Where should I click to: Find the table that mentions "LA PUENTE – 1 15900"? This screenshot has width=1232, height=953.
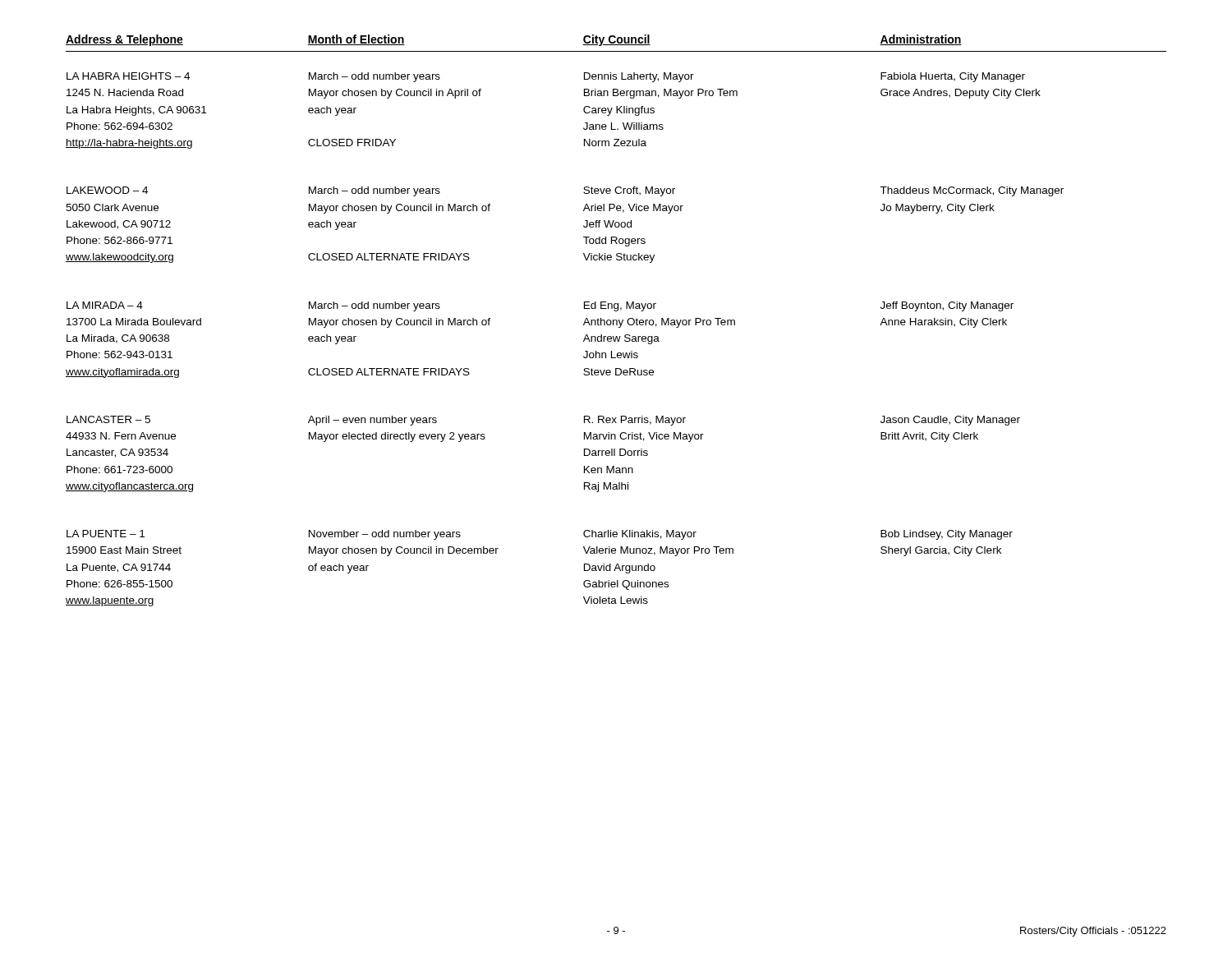[x=616, y=571]
